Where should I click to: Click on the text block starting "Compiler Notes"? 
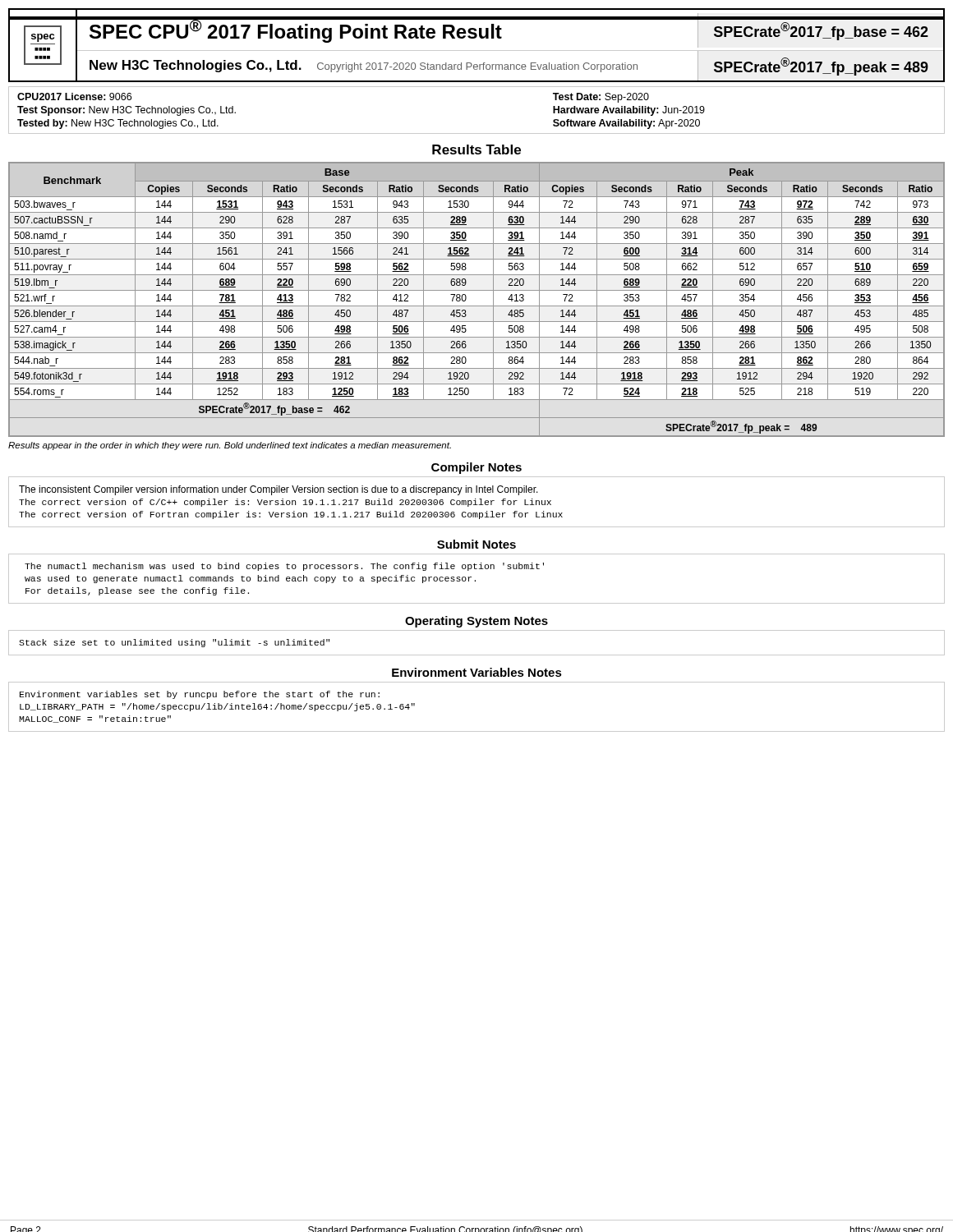(x=476, y=467)
